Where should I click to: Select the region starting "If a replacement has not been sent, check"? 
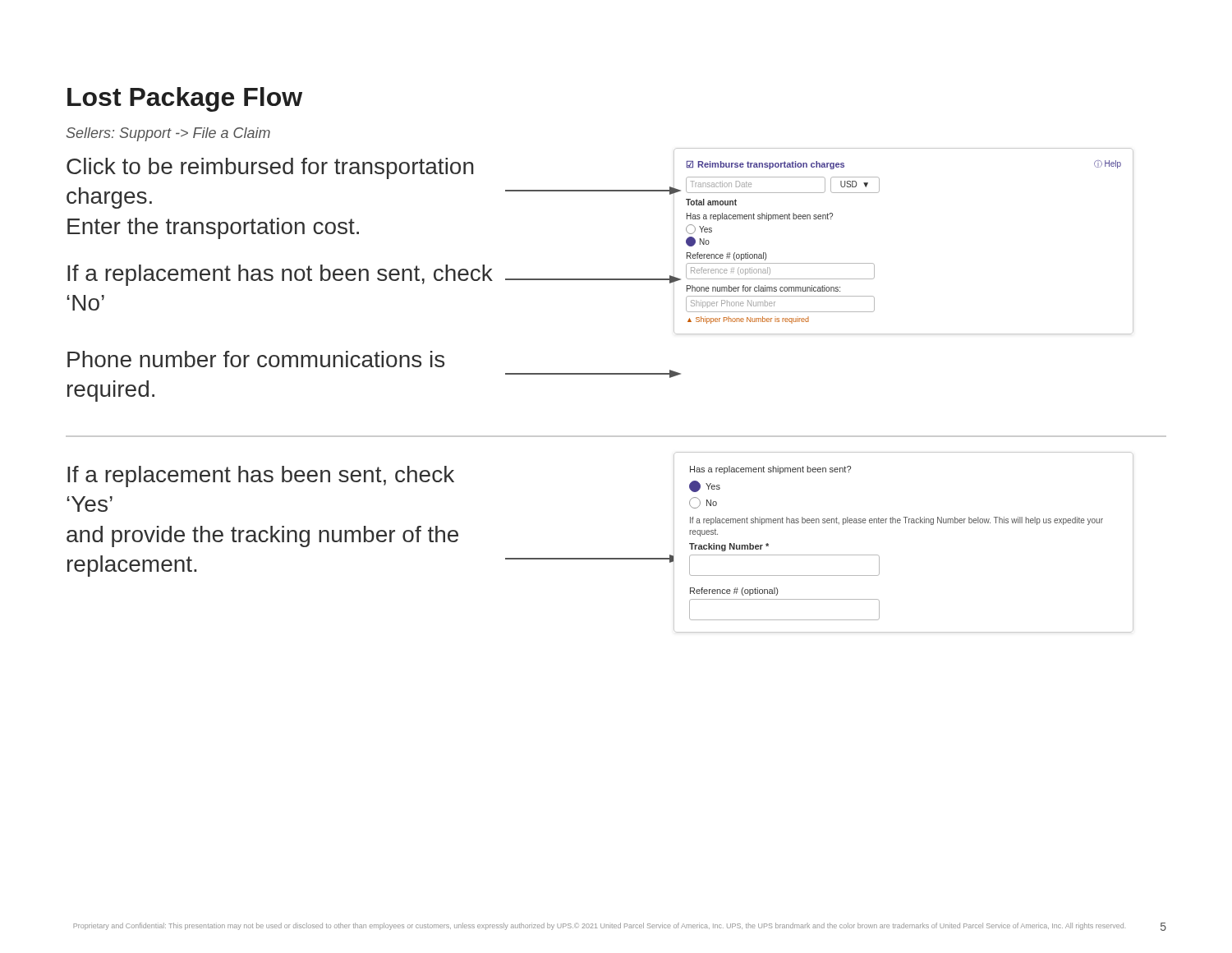click(279, 288)
